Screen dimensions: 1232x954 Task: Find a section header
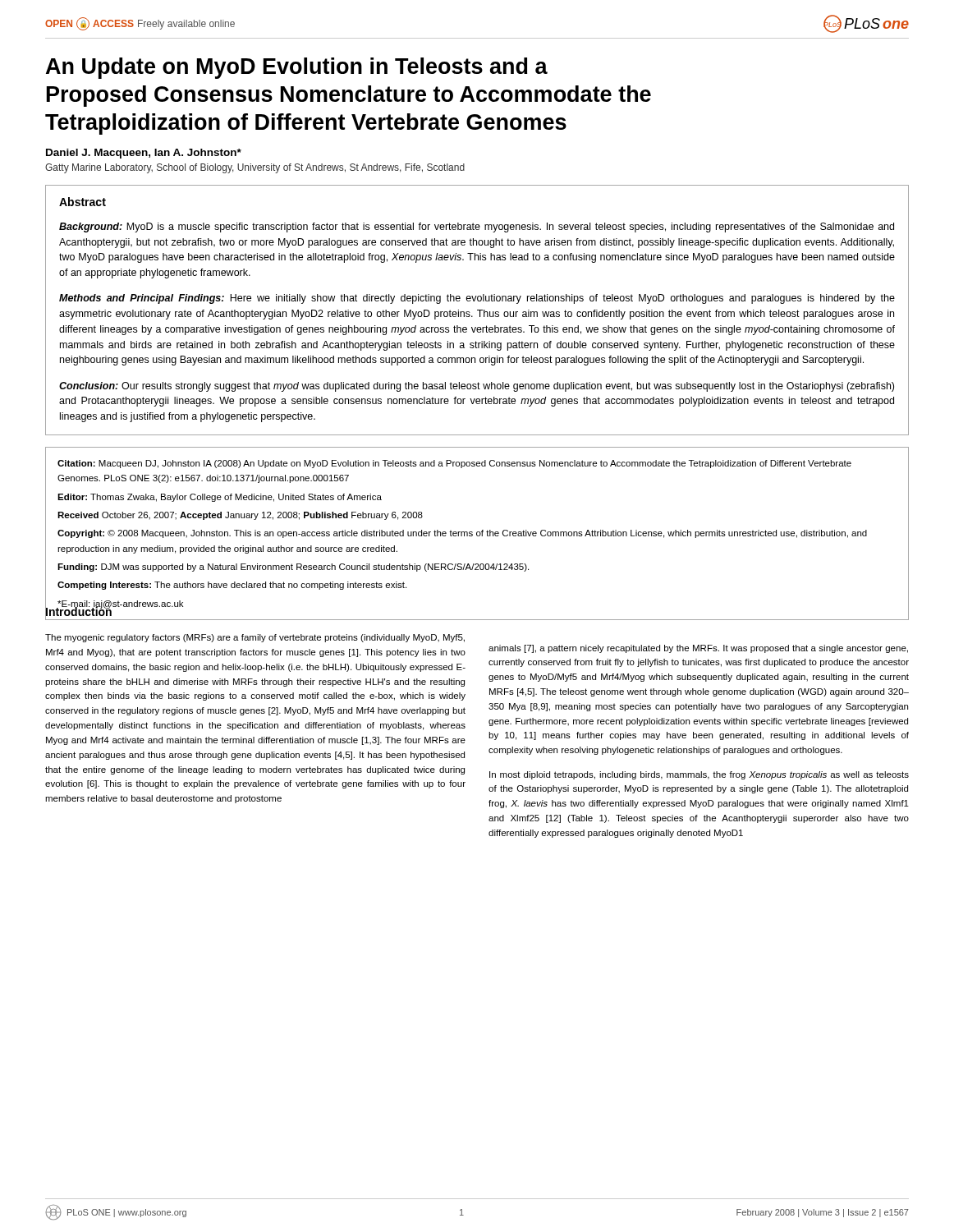[79, 612]
